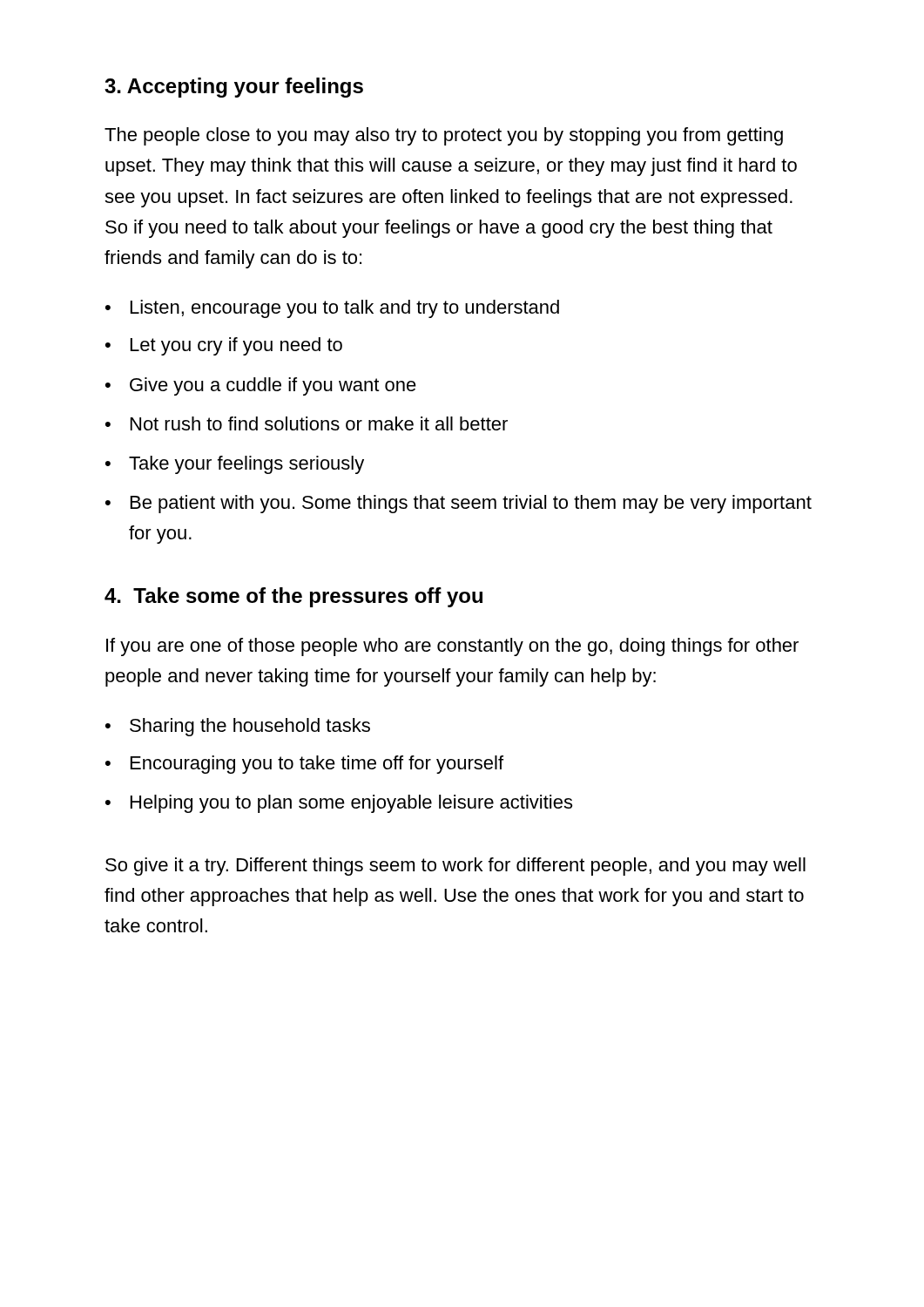924x1307 pixels.
Task: Locate the list item containing "• Sharing the household tasks"
Action: pyautogui.click(x=238, y=727)
